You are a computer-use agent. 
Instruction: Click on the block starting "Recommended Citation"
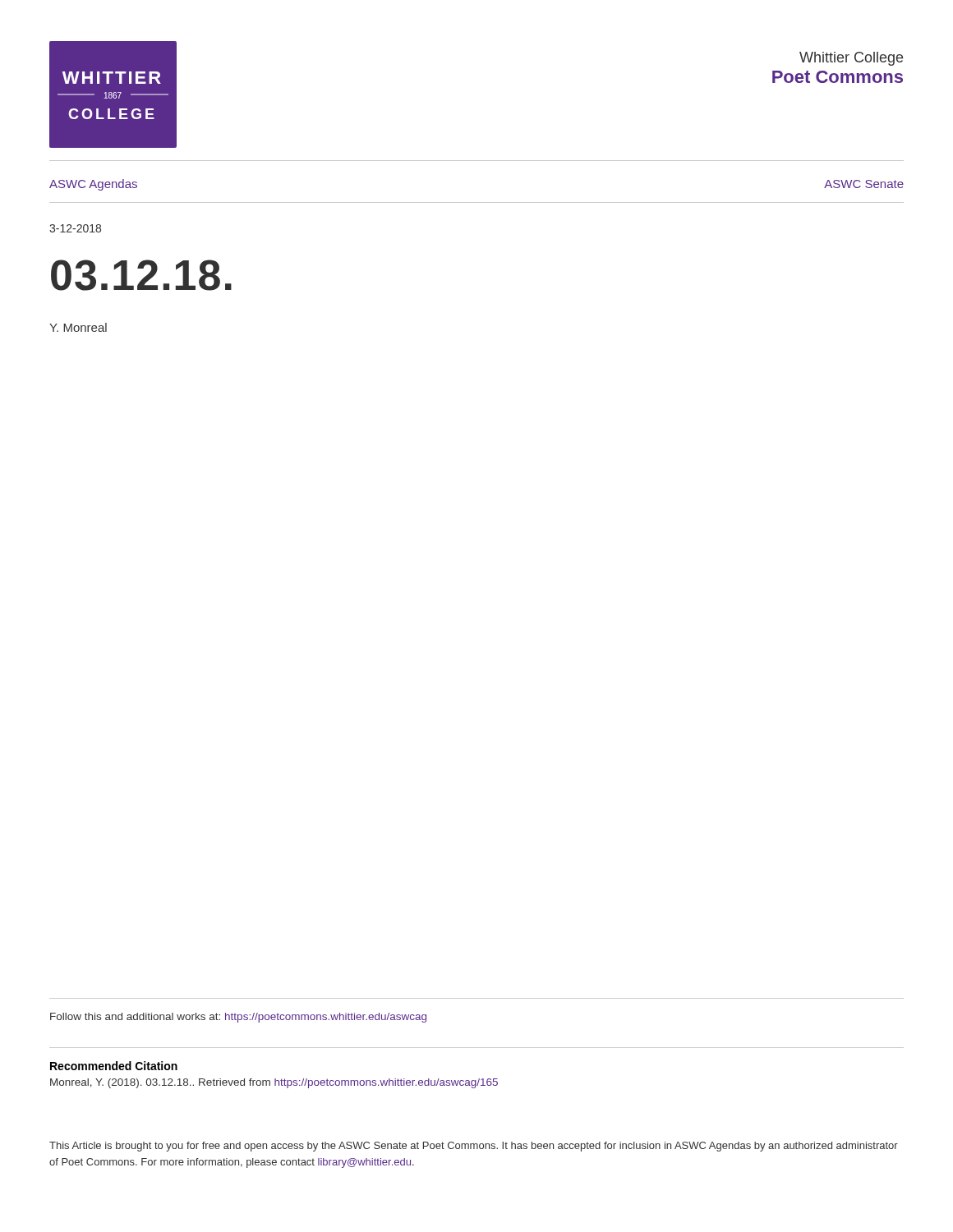[x=114, y=1066]
